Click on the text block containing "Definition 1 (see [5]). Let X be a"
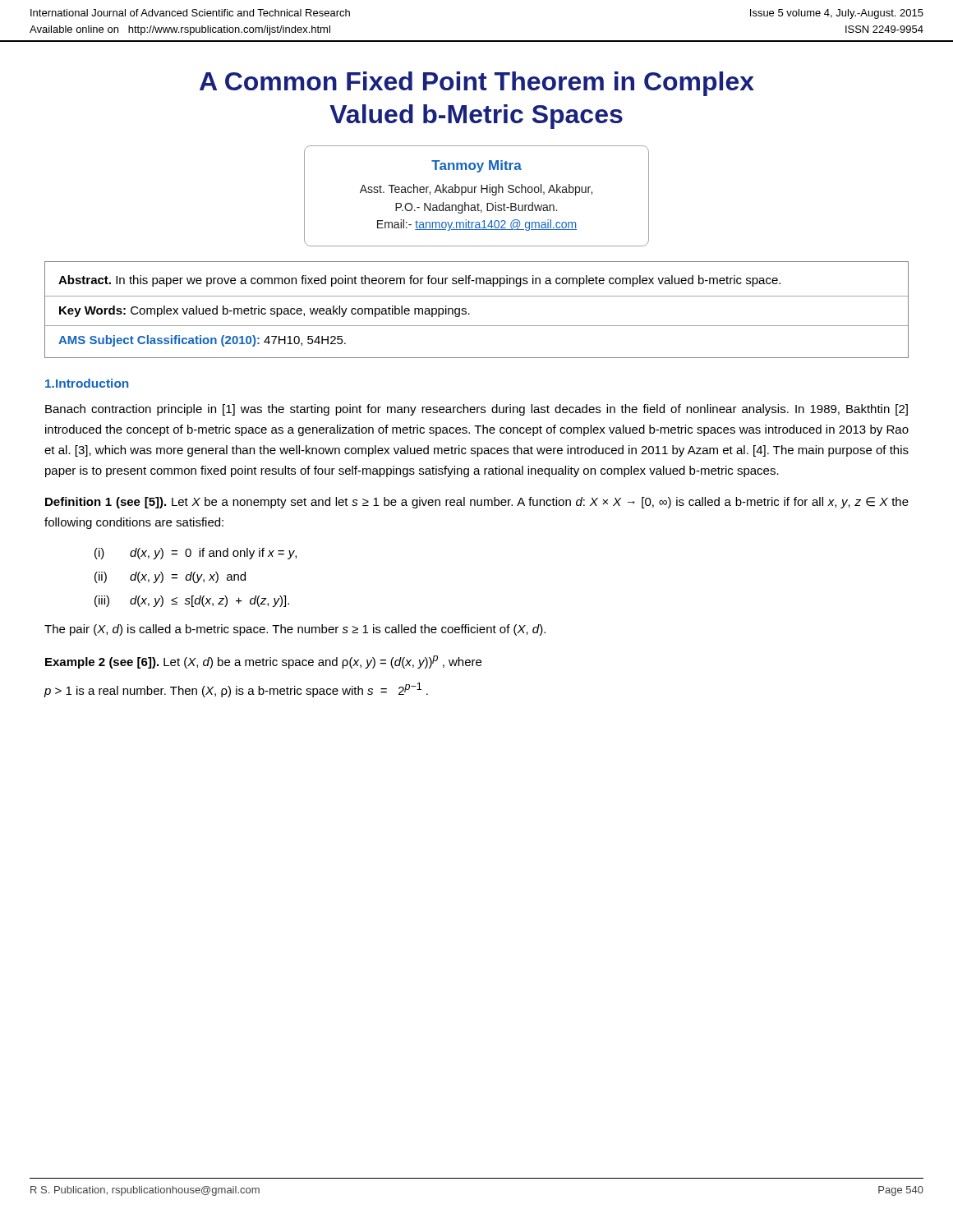This screenshot has width=953, height=1232. 476,512
